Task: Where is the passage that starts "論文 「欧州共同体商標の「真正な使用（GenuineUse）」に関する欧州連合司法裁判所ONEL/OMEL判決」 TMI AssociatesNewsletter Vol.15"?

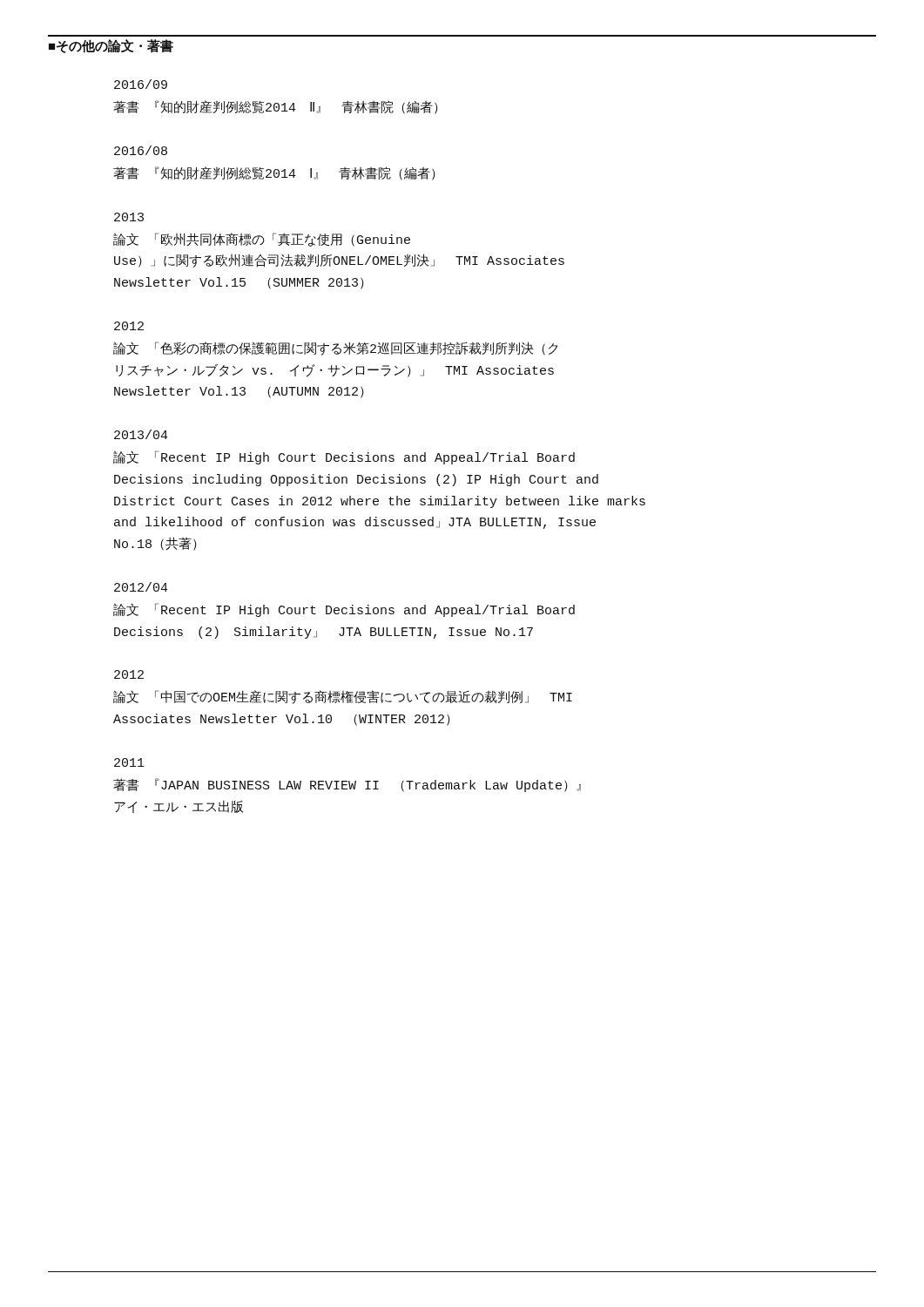Action: 339,262
